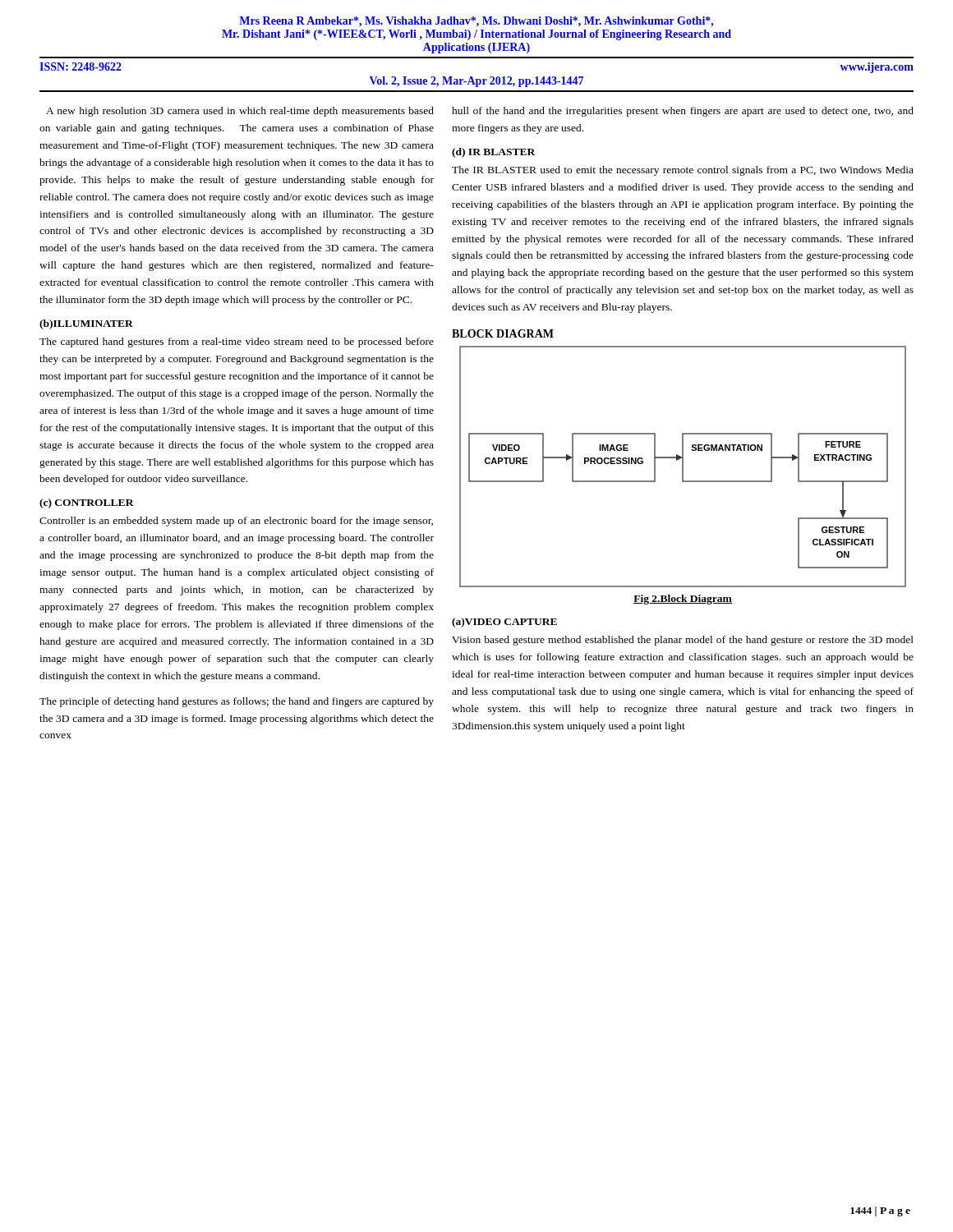
Task: Click on the text block that says "The IR BLASTER used to emit the"
Action: click(683, 238)
